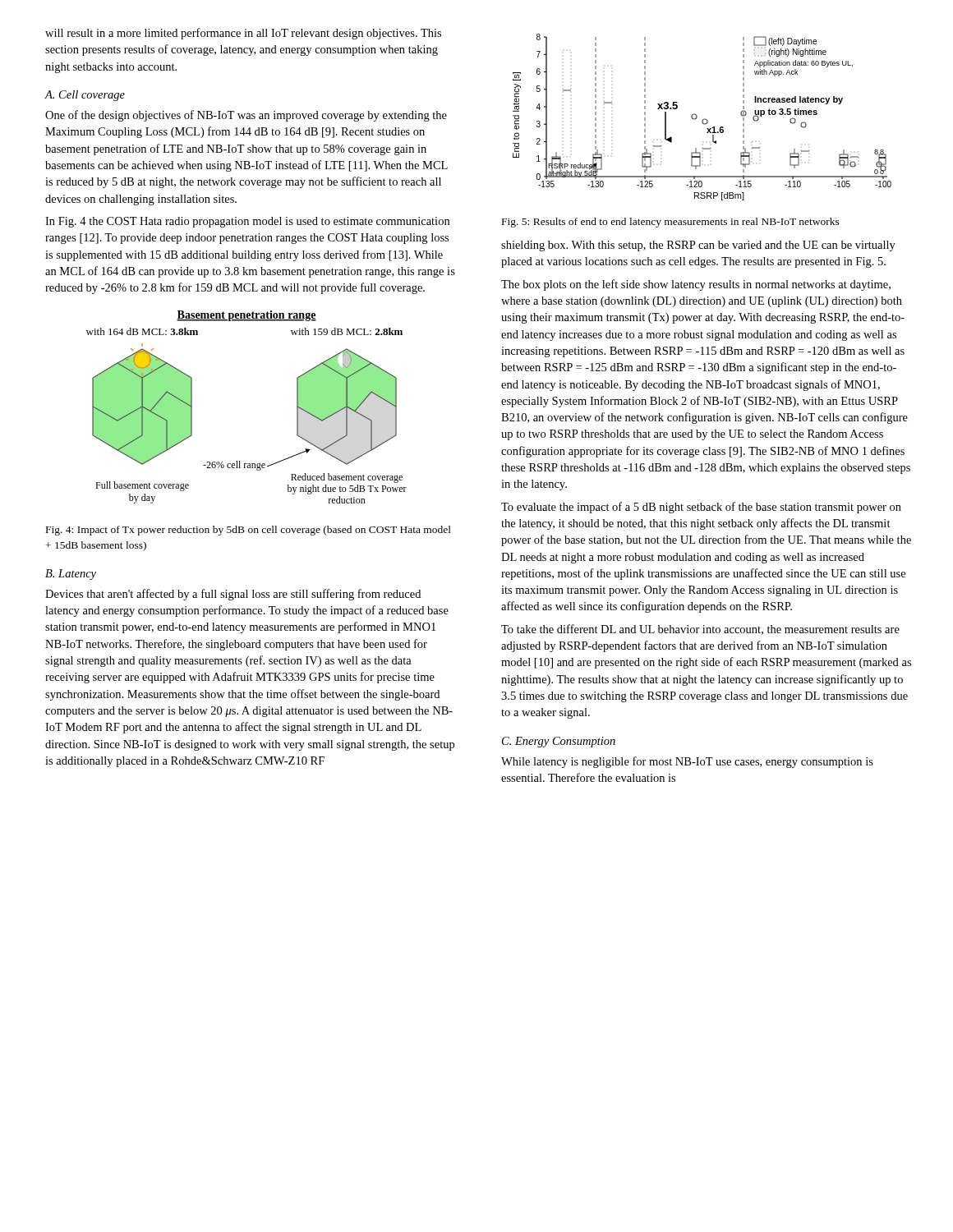Locate the block of text that opens with "shielding box. With this setup, the RSRP can"

click(x=707, y=479)
